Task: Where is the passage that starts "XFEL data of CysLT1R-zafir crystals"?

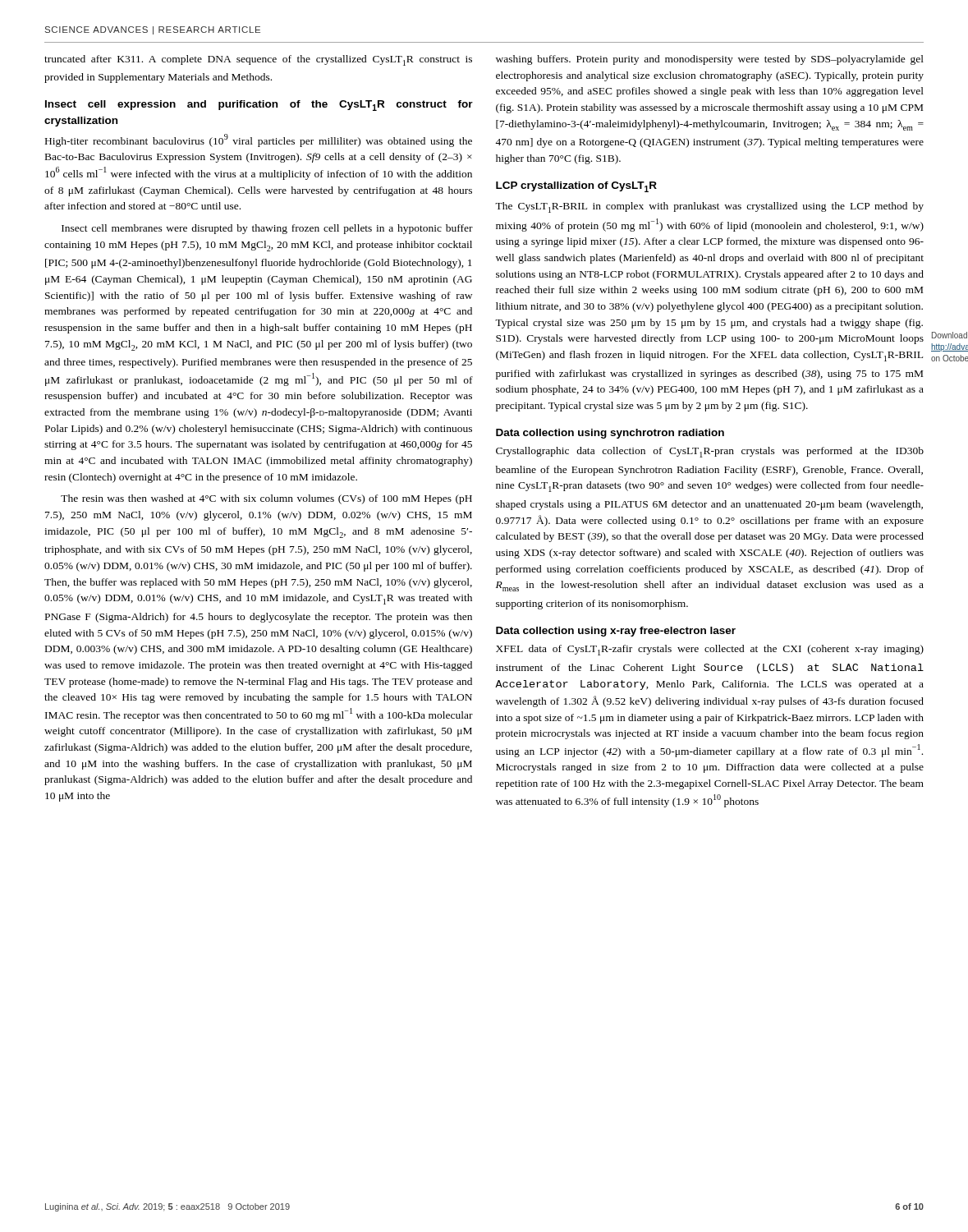Action: pyautogui.click(x=710, y=725)
